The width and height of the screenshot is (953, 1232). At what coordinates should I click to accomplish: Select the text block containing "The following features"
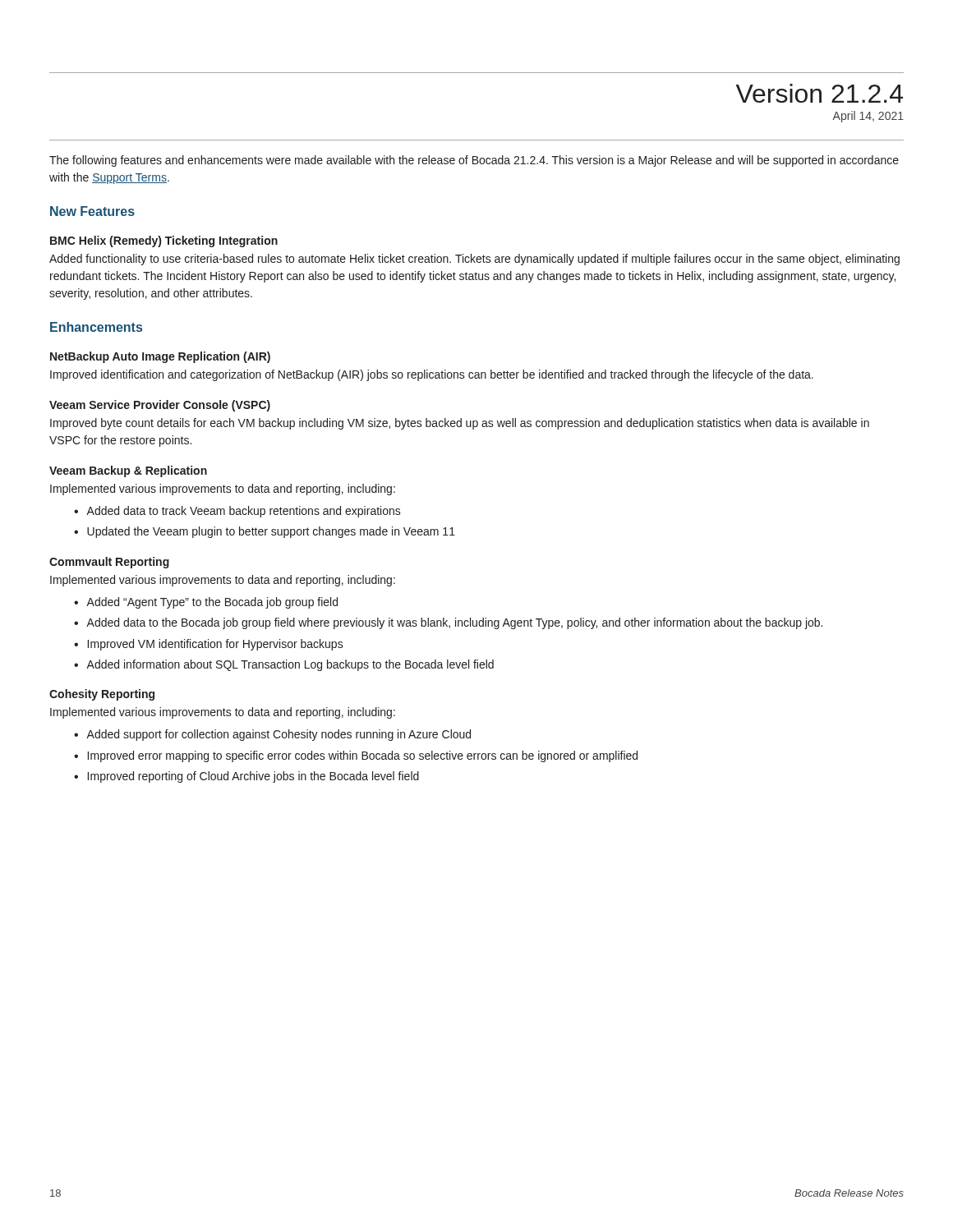[474, 169]
